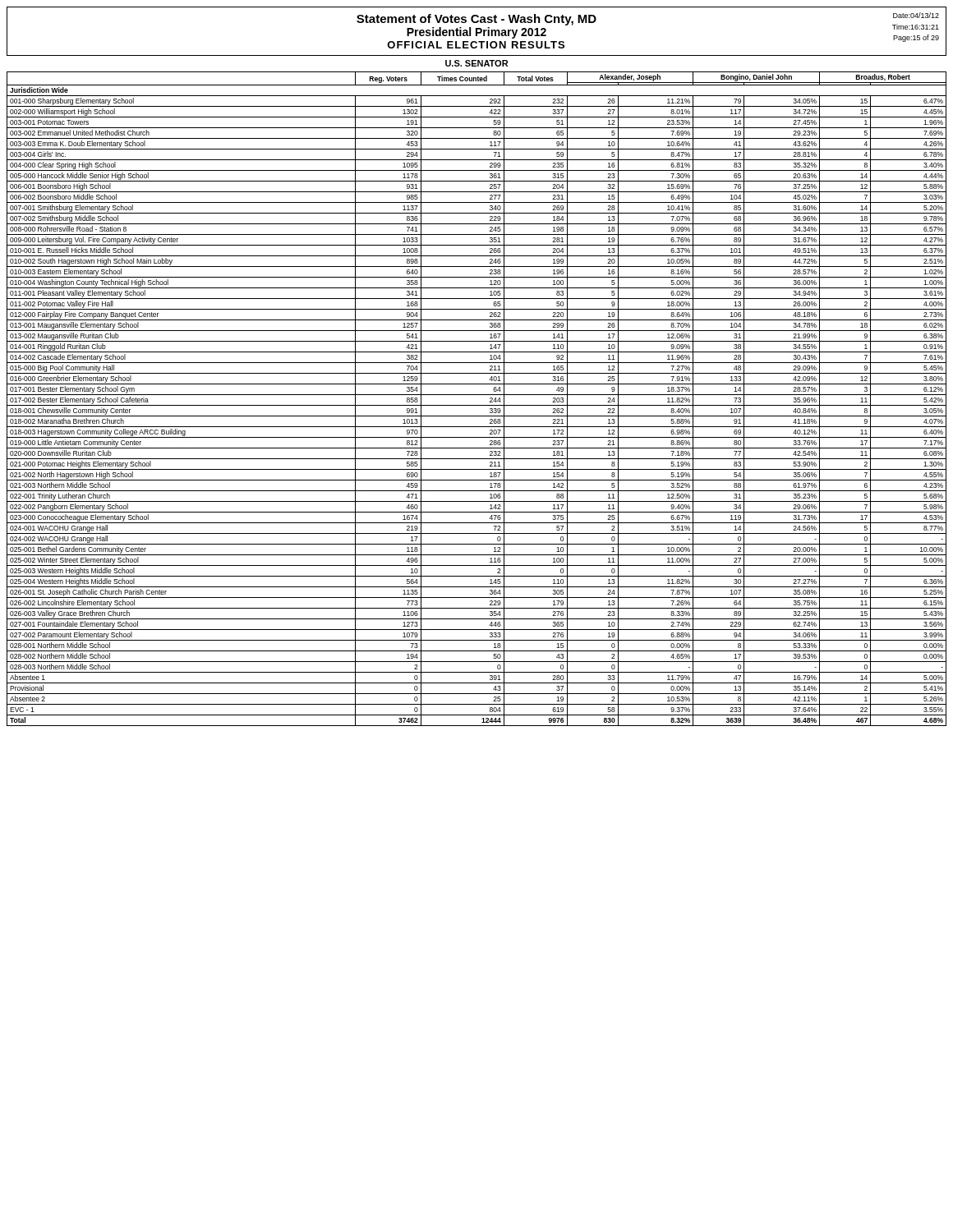Screen dimensions: 1232x953
Task: Select the section header containing "U.S. SENATOR"
Action: coord(476,63)
